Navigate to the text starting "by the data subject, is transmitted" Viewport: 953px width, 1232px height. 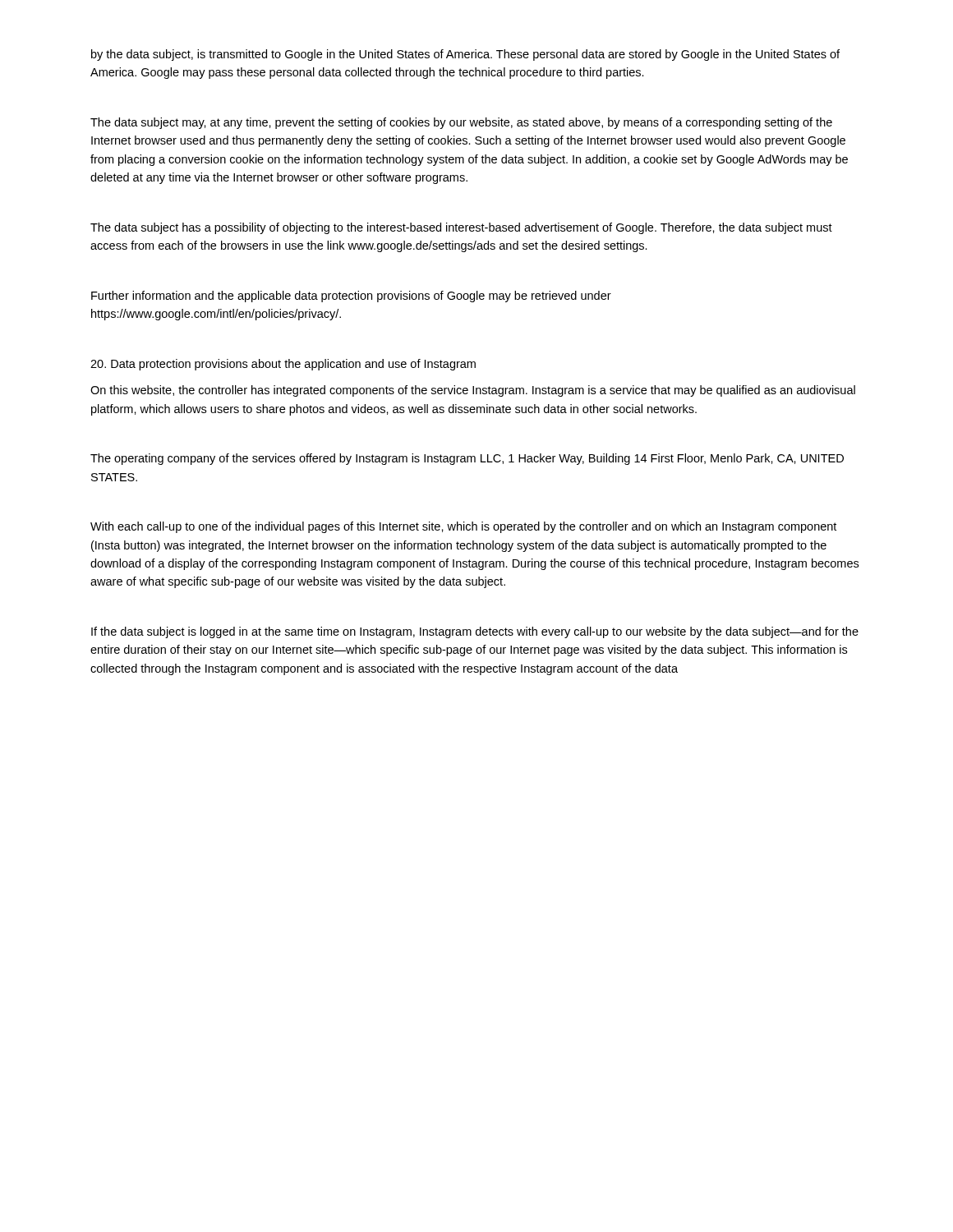tap(465, 63)
